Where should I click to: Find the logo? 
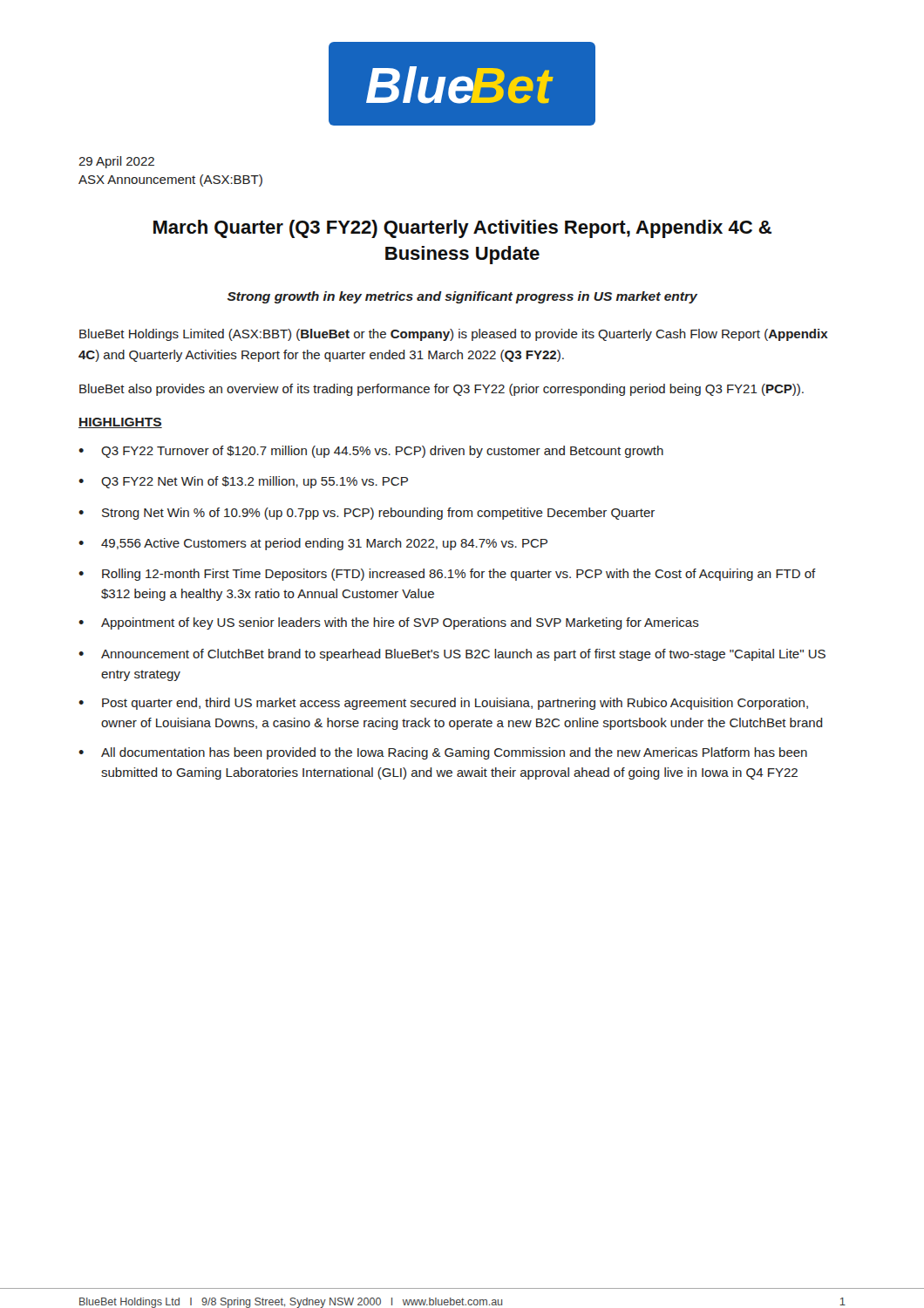coord(462,84)
